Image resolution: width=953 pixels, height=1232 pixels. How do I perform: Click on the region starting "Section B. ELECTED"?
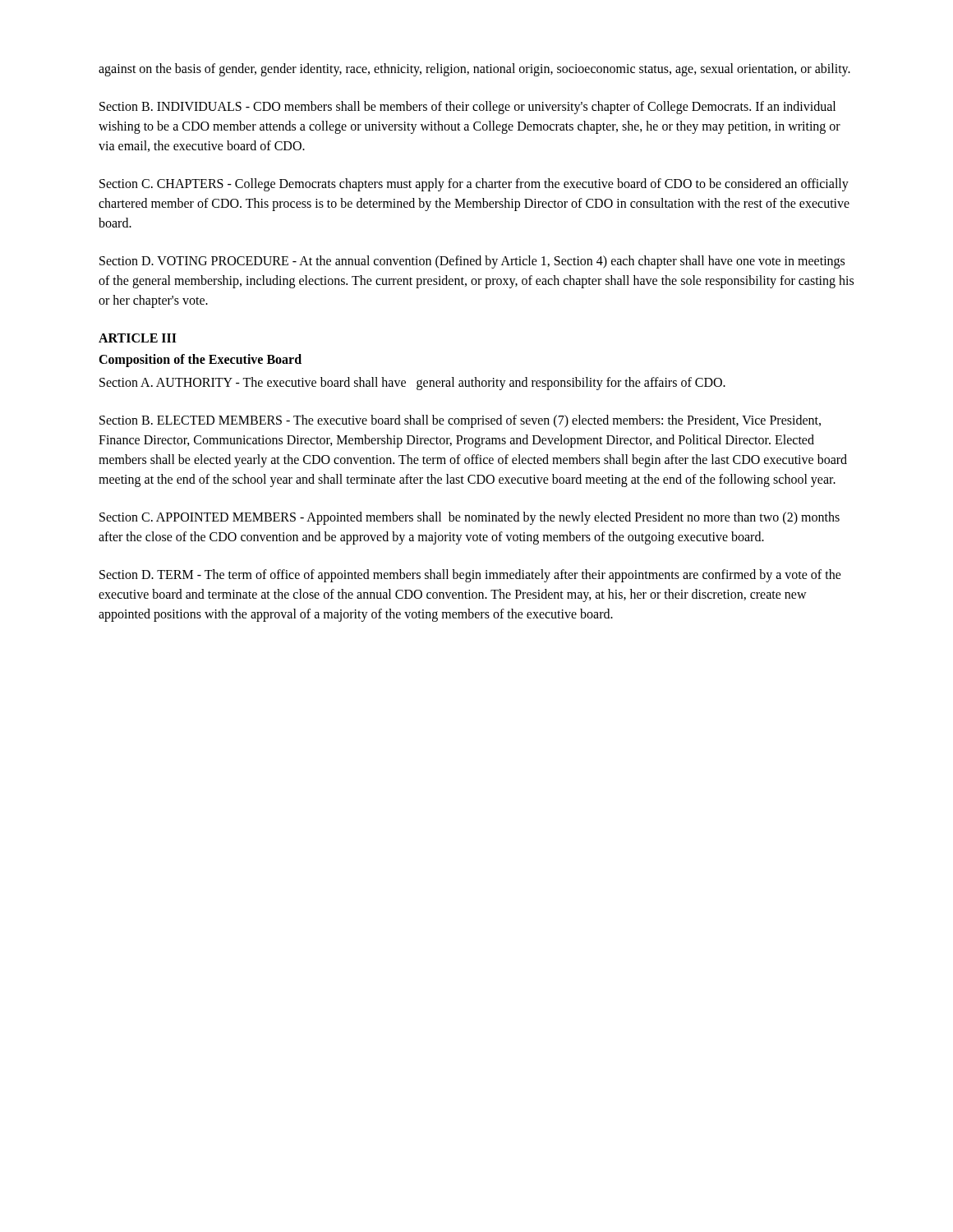click(x=473, y=450)
